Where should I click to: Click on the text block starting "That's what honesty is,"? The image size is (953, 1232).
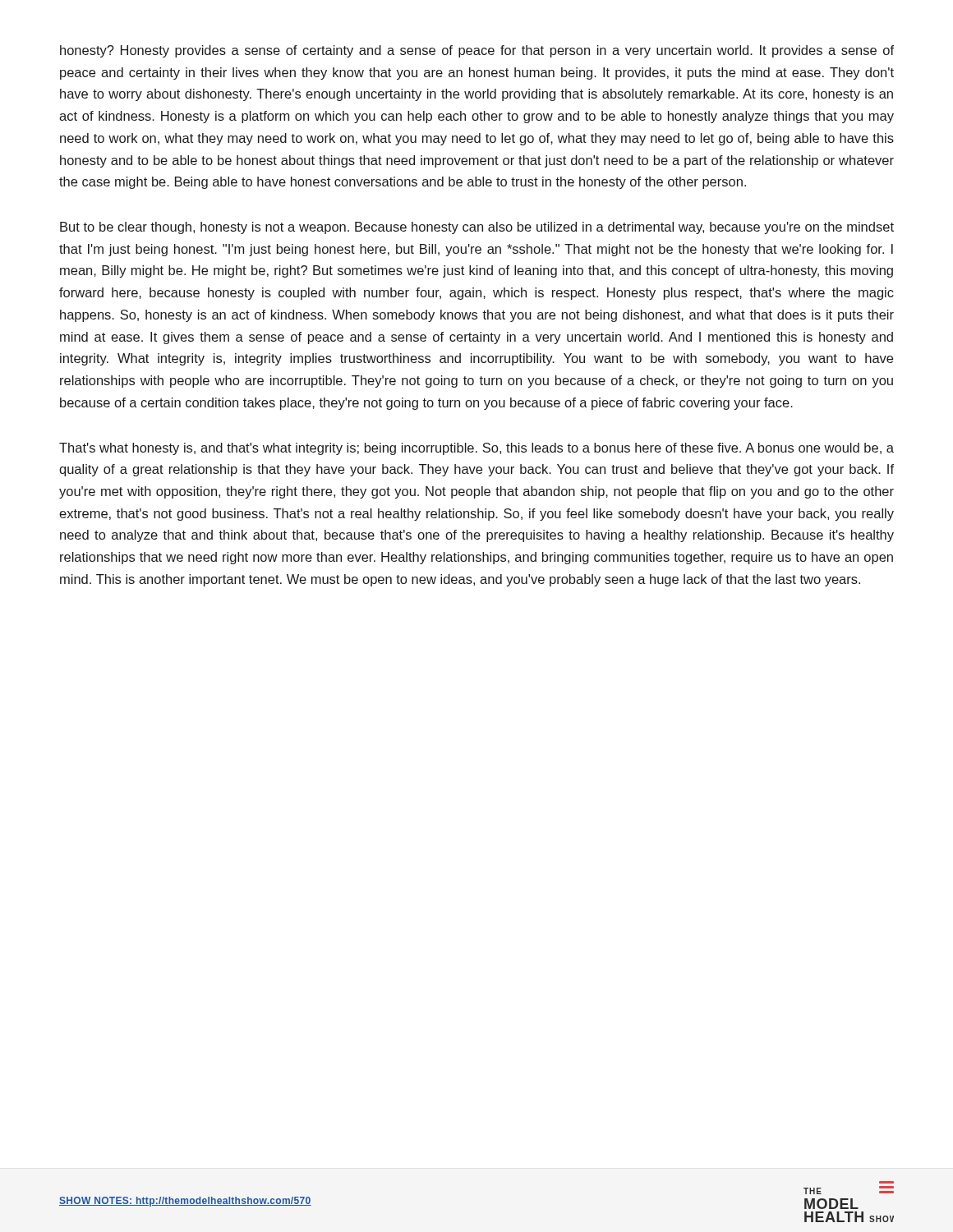click(x=476, y=513)
